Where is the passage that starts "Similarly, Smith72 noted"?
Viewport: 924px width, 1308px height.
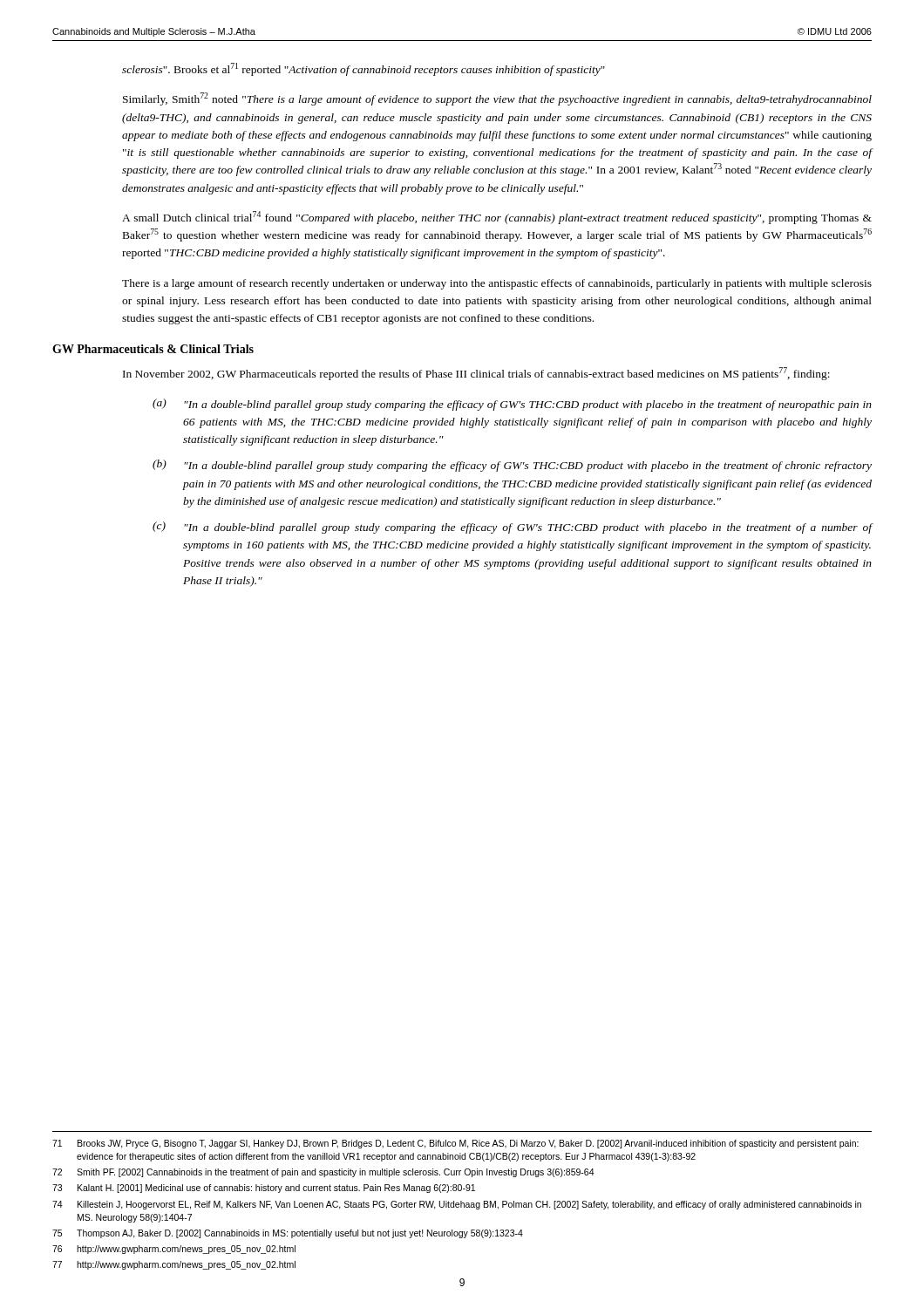point(497,142)
